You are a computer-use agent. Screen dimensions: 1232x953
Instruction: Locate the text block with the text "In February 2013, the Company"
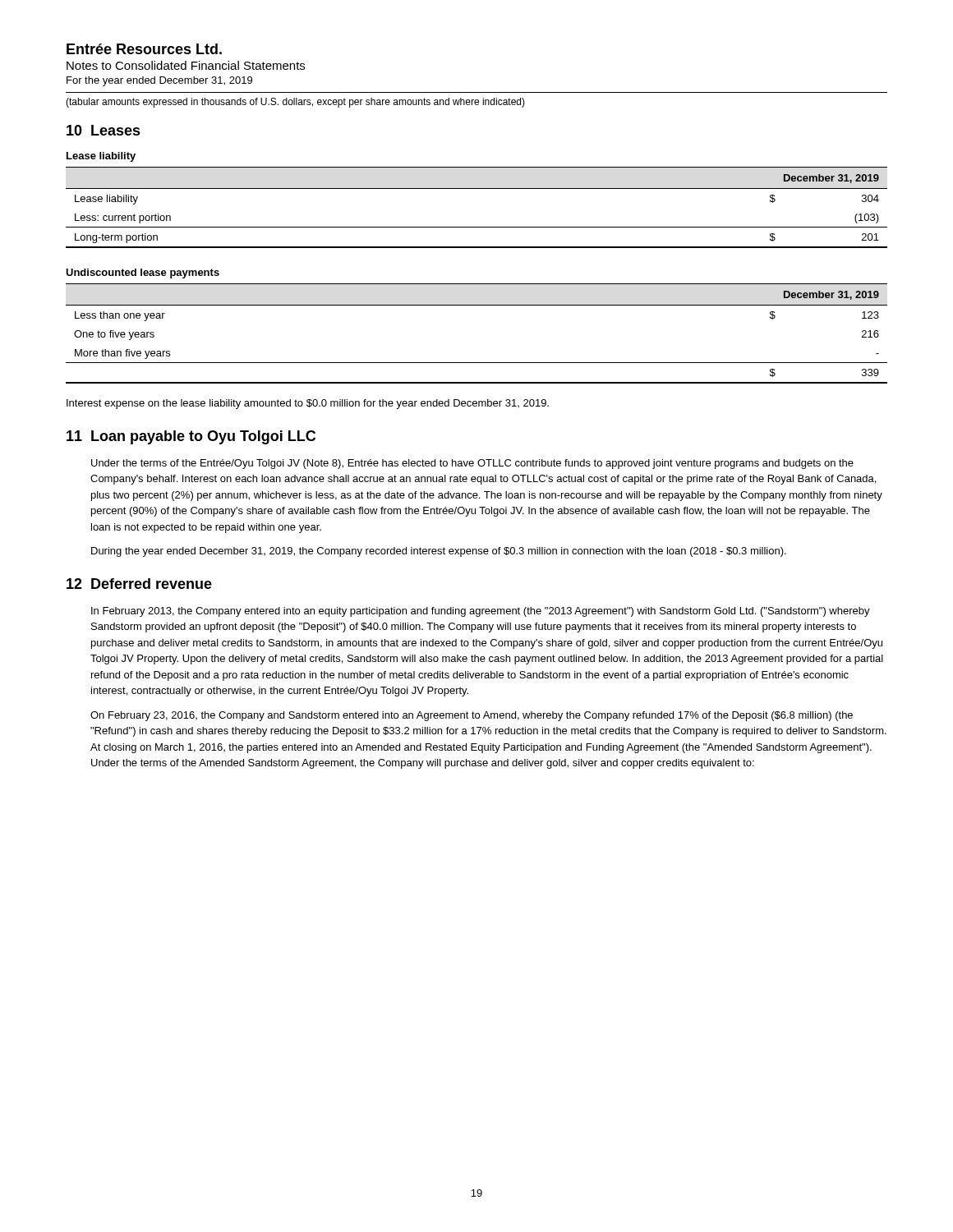(487, 650)
